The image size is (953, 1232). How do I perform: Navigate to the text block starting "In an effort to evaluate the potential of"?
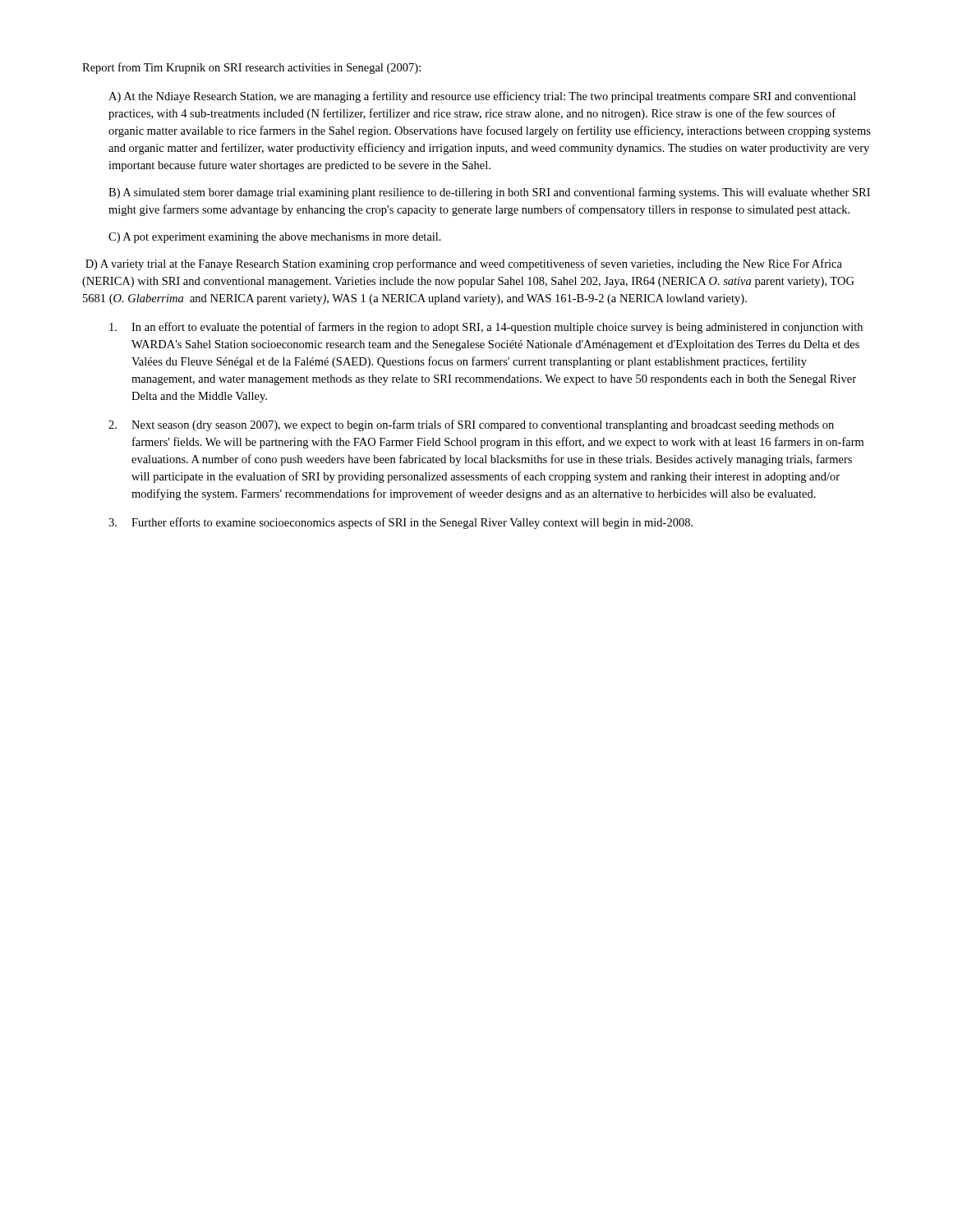[x=490, y=362]
